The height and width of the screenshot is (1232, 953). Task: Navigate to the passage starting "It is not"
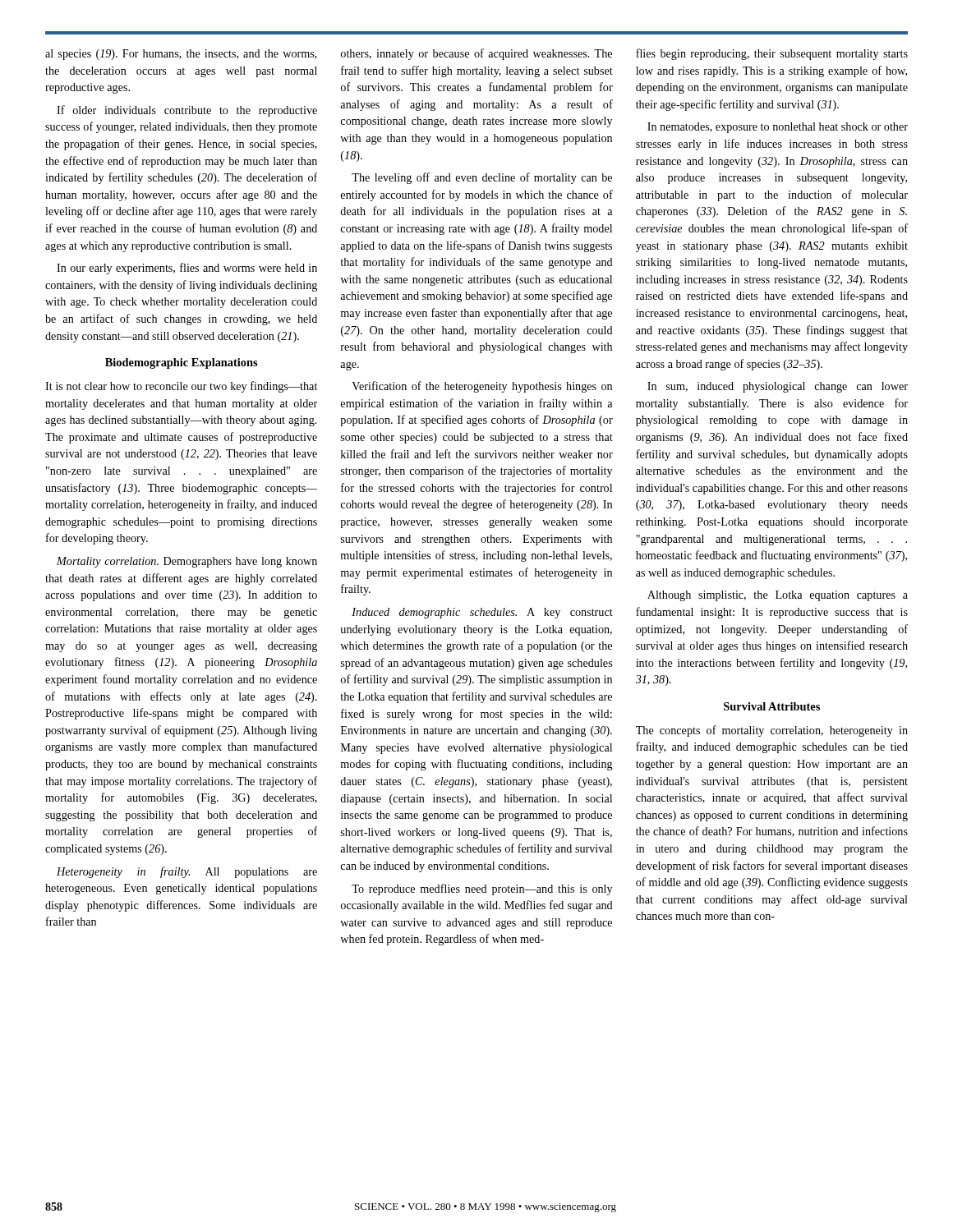tap(181, 654)
